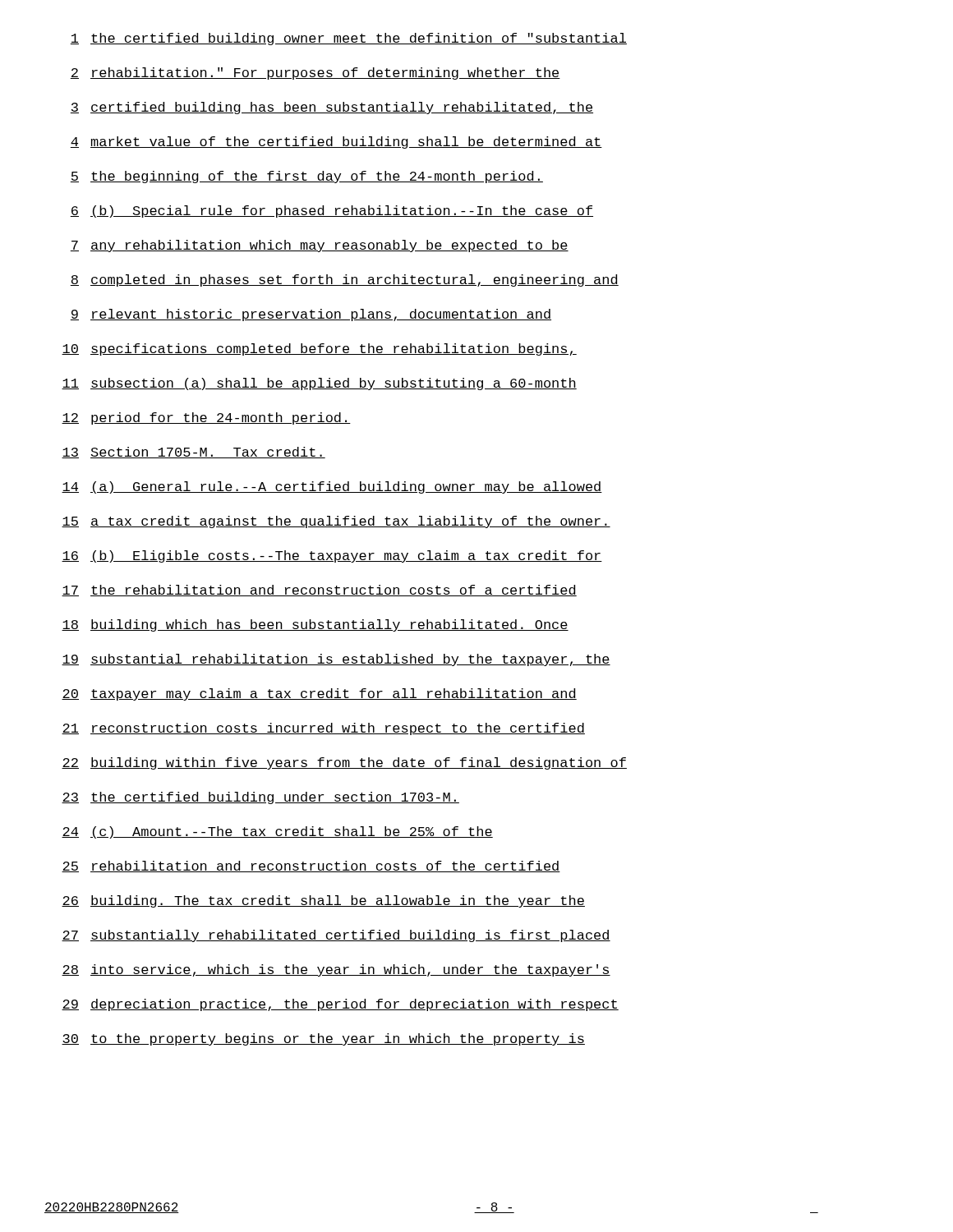The image size is (953, 1232).
Task: Point to the block beginning "6 (b) Special rule"
Action: pyautogui.click(x=476, y=212)
